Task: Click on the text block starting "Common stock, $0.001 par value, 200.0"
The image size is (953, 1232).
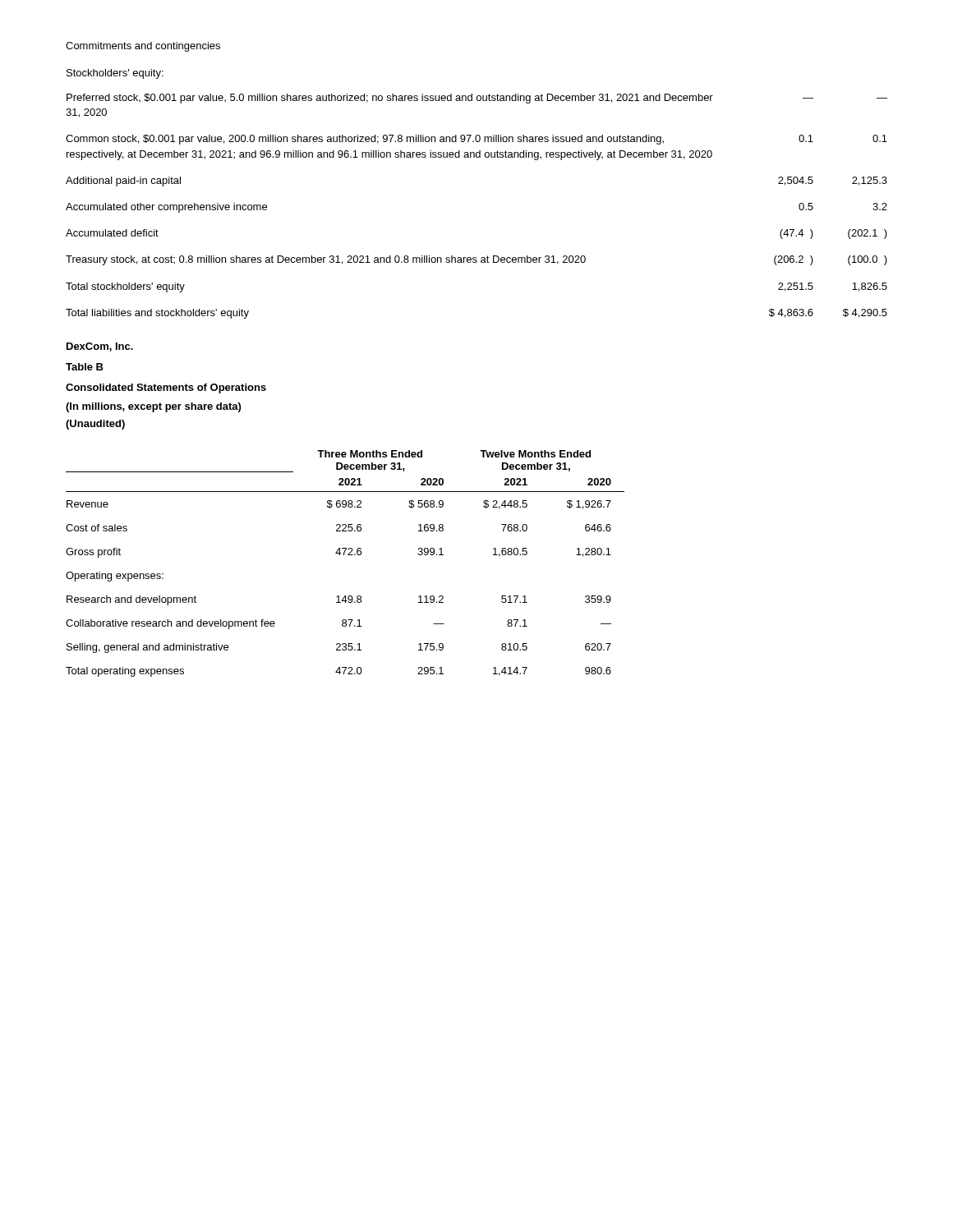Action: (x=476, y=147)
